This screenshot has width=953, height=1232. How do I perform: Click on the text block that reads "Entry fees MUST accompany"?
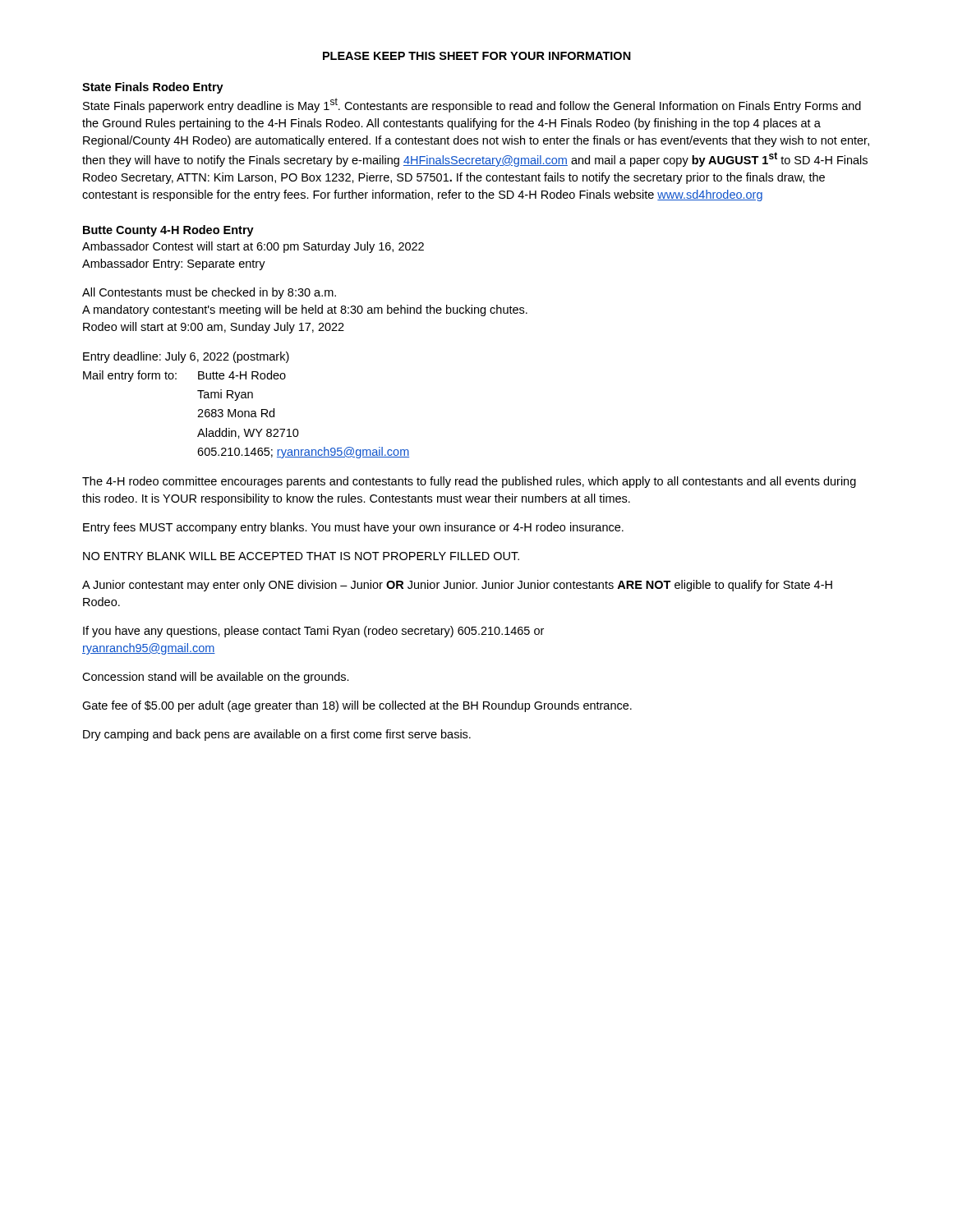pos(353,527)
